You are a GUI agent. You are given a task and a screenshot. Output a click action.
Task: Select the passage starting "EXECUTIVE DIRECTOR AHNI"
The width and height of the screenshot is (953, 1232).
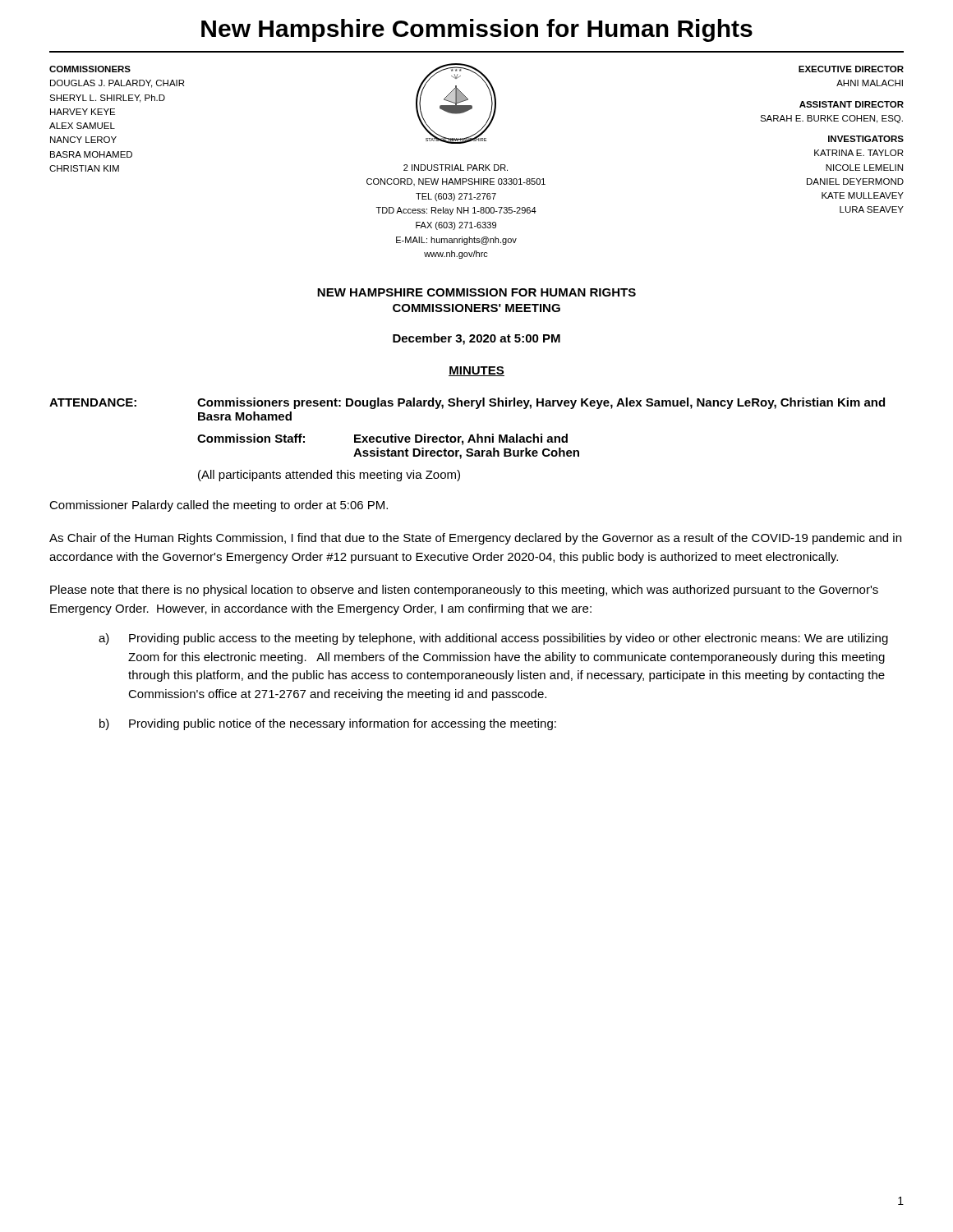(x=851, y=69)
